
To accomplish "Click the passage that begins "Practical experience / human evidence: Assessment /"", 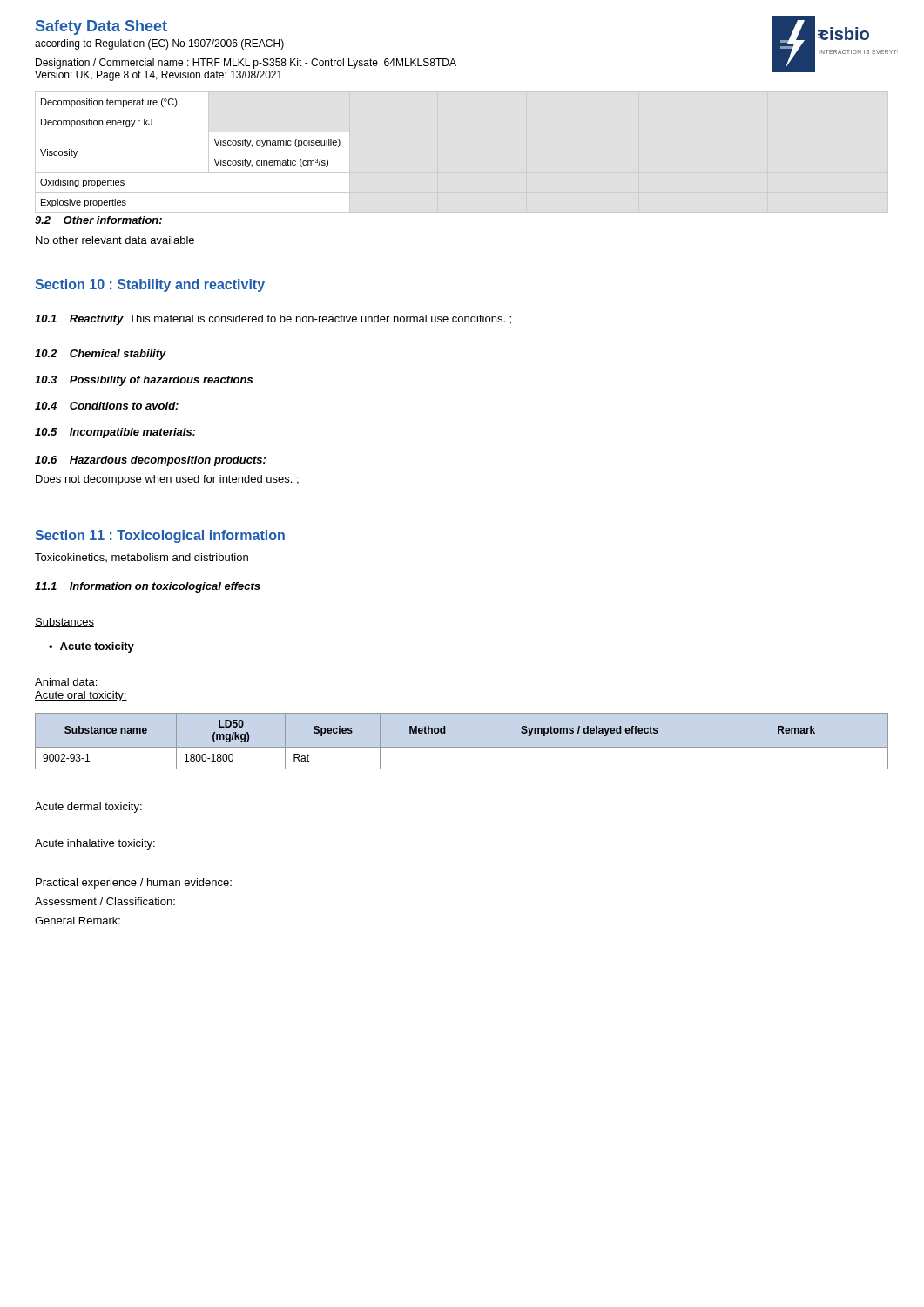I will [x=134, y=902].
